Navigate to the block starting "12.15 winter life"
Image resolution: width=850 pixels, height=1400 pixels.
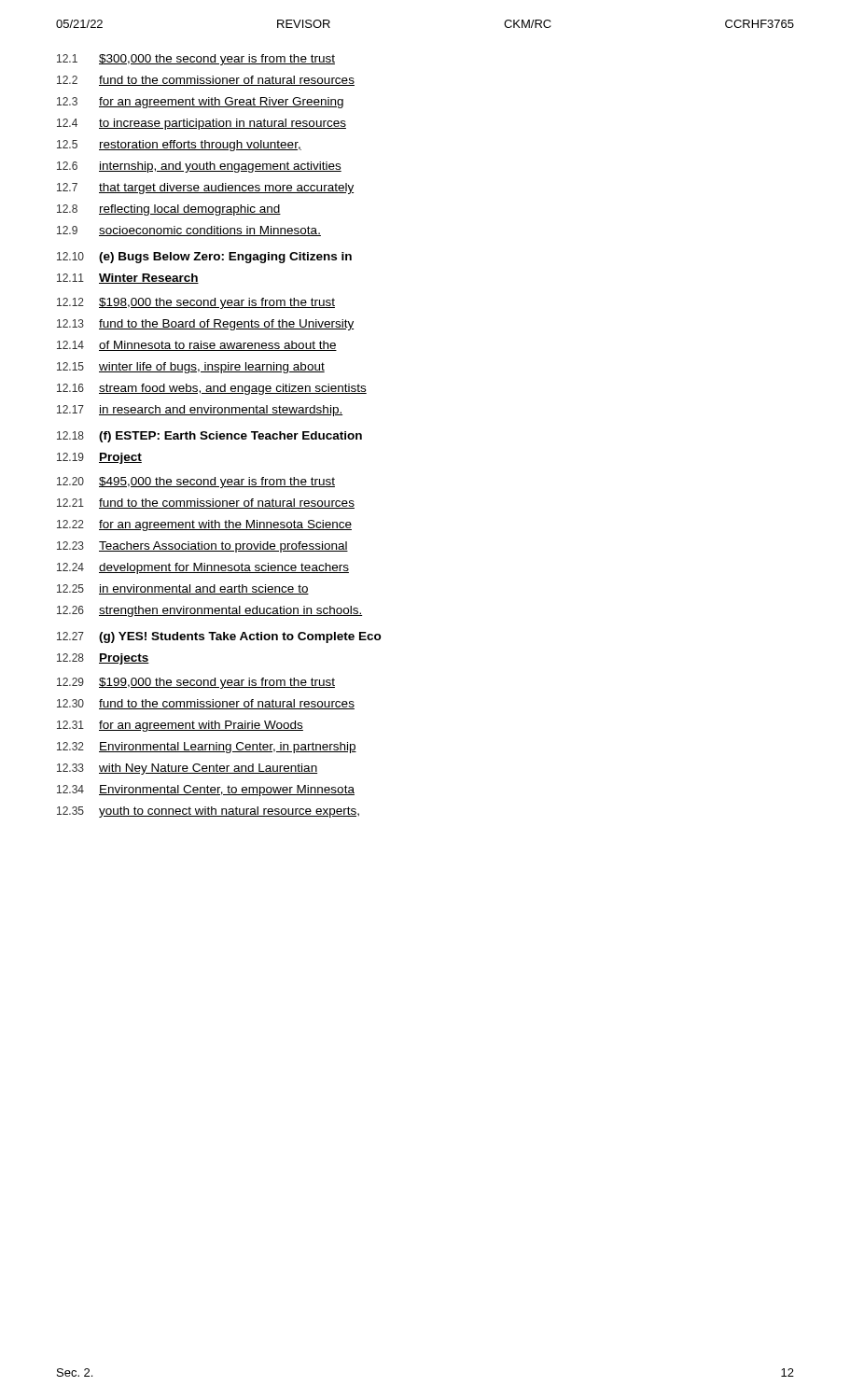coord(191,368)
